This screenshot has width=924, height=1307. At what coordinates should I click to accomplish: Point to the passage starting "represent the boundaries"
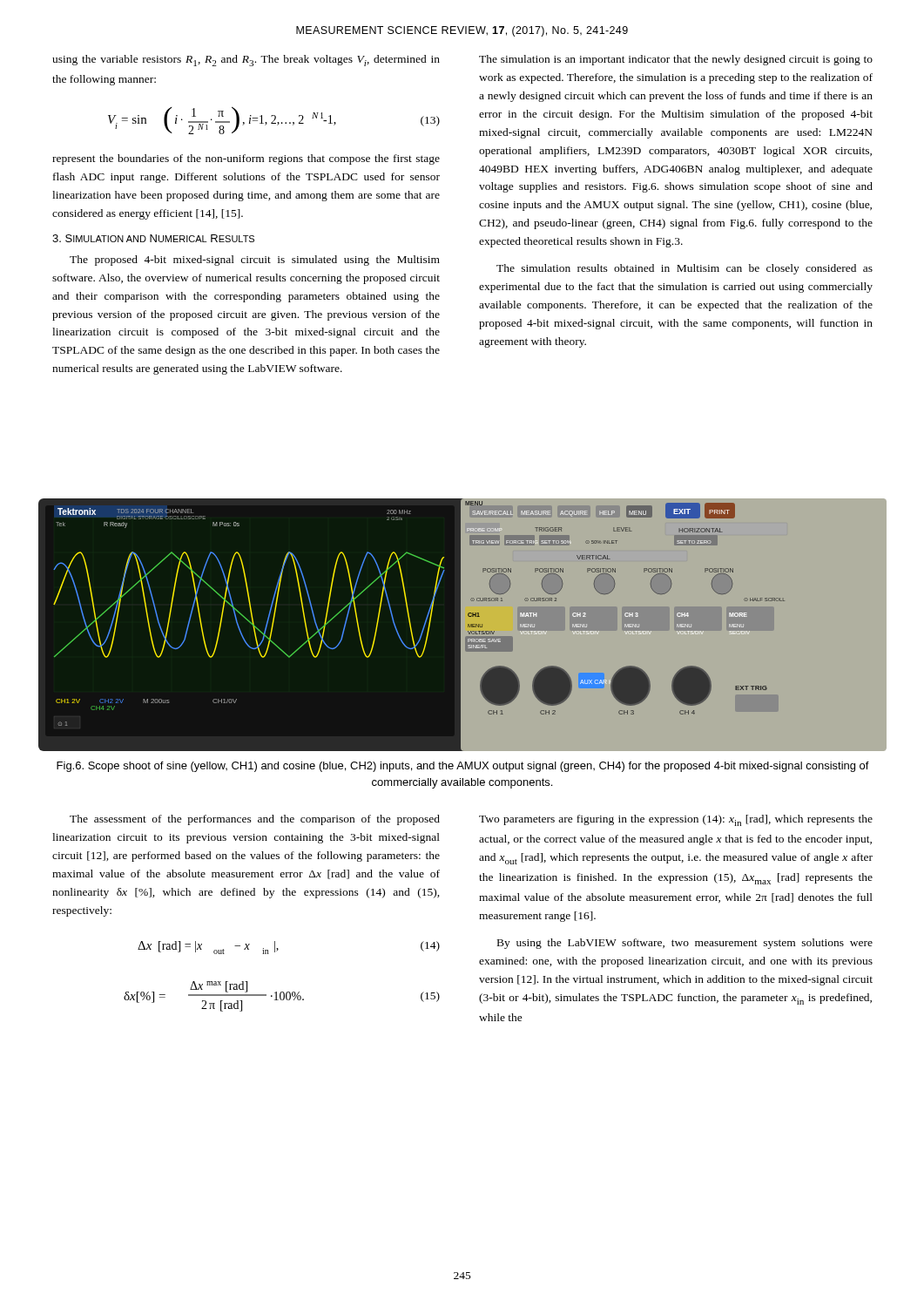tap(246, 186)
